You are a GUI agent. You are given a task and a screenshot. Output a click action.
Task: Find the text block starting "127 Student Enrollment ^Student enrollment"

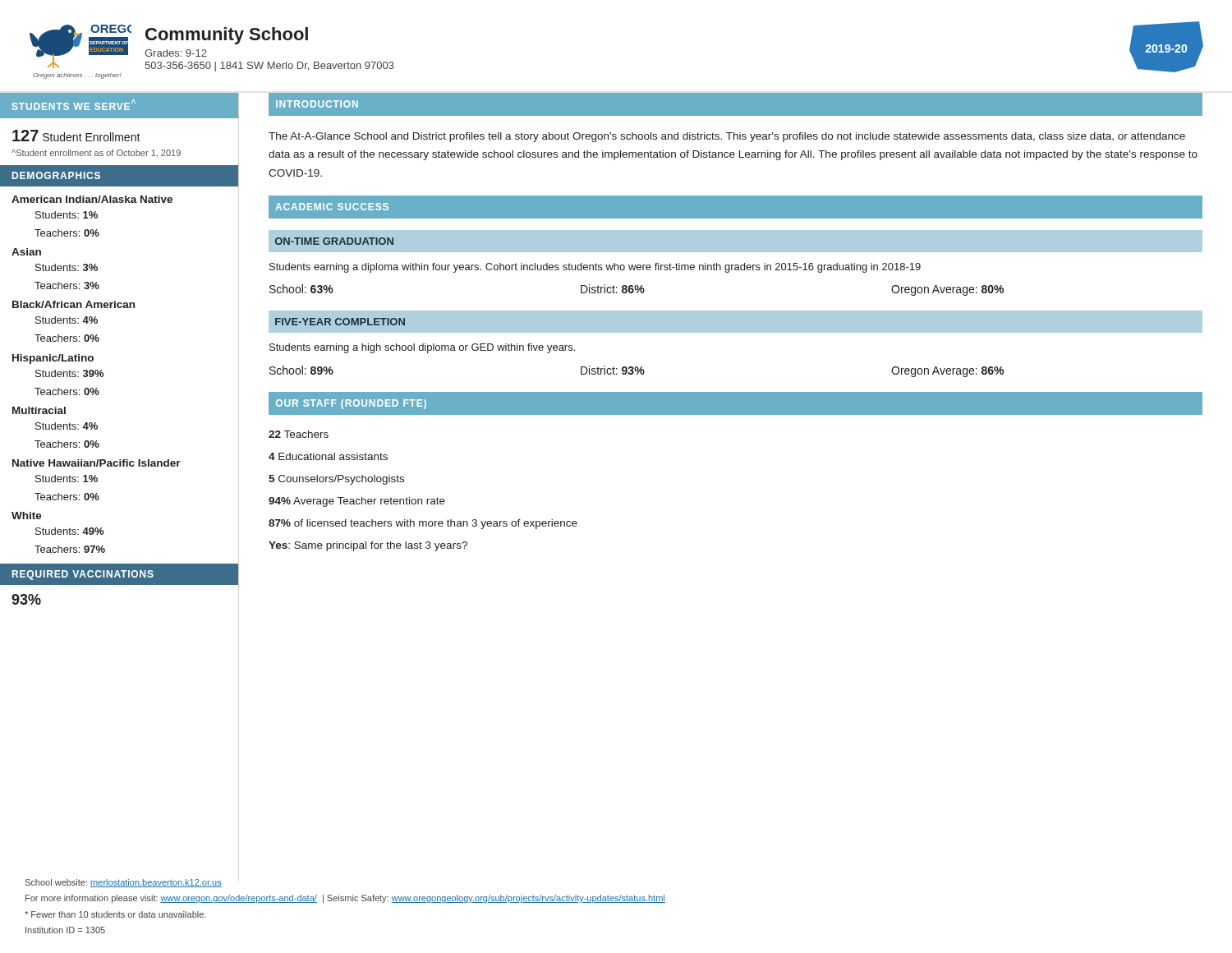pos(96,142)
